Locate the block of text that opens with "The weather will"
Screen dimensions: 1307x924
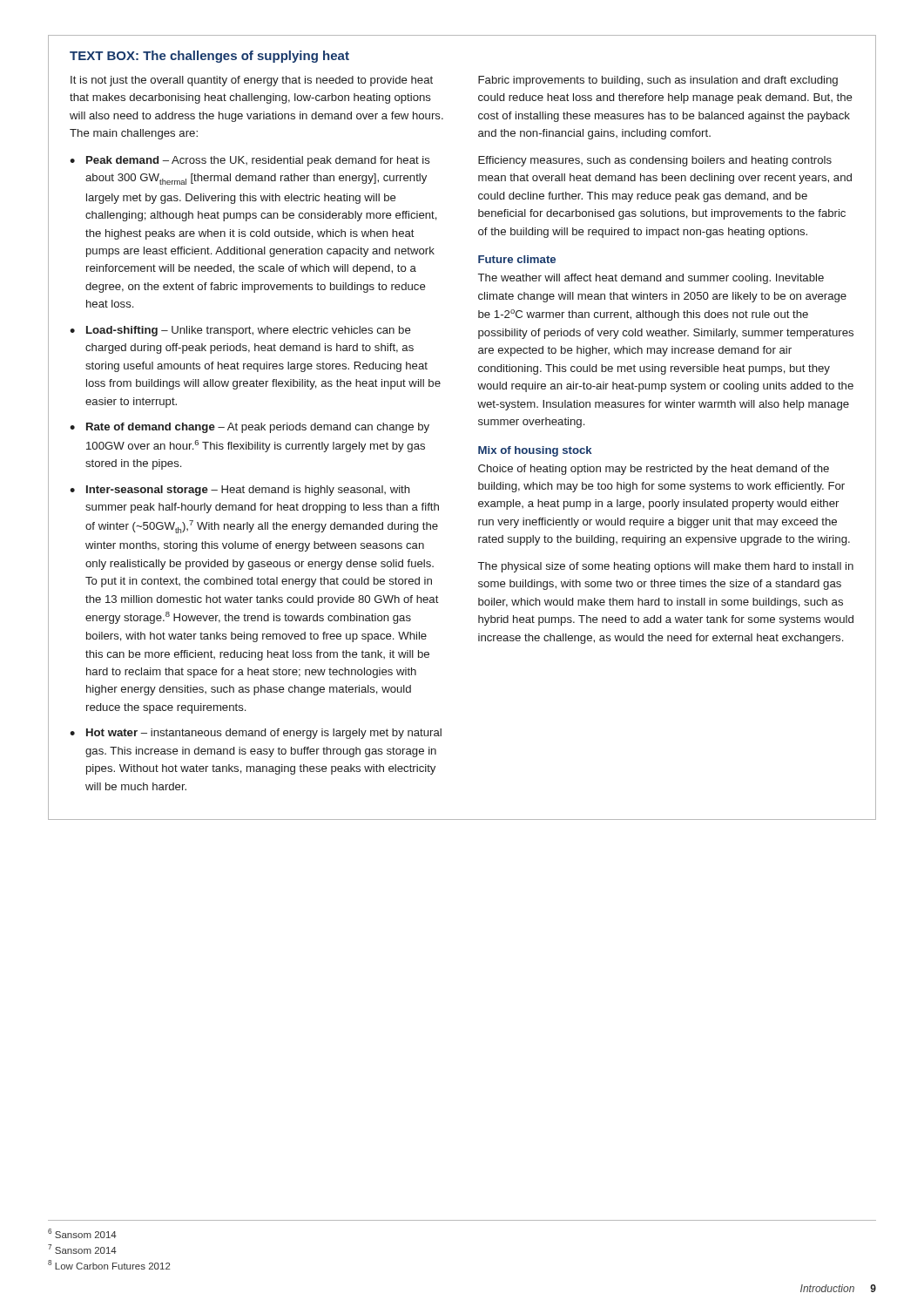(x=666, y=349)
